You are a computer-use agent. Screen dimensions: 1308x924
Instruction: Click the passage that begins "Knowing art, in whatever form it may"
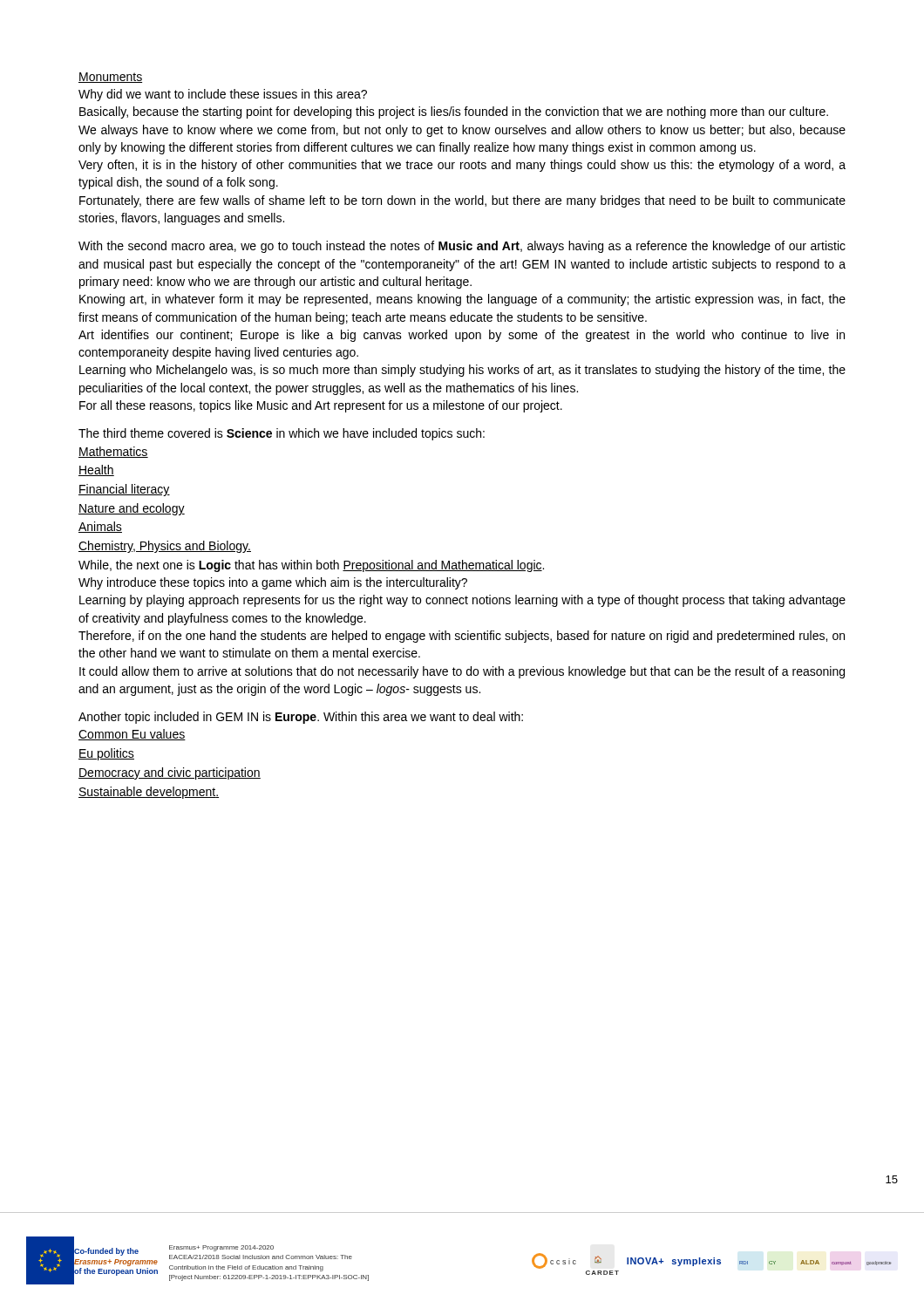coord(462,308)
